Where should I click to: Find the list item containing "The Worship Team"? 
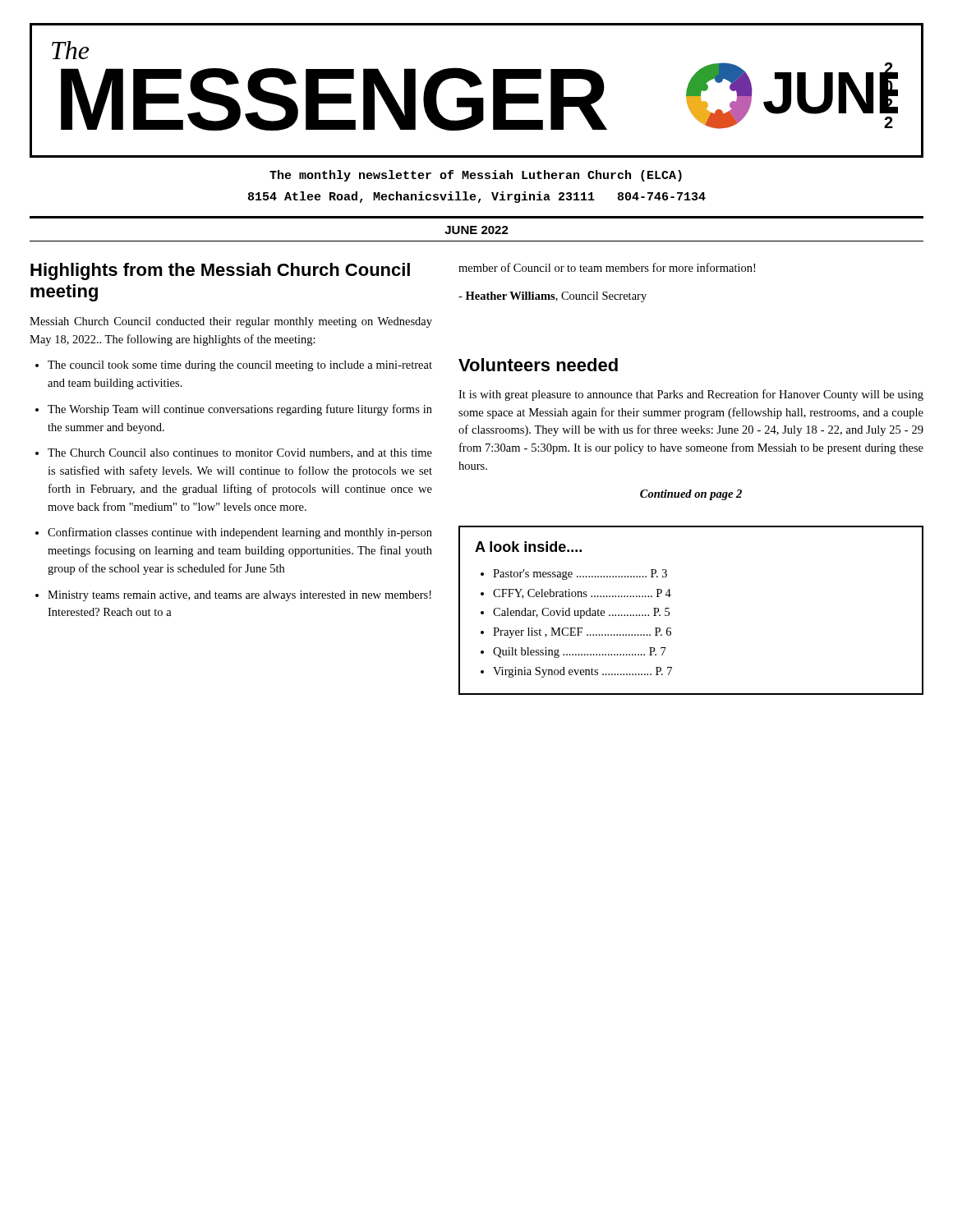point(240,418)
